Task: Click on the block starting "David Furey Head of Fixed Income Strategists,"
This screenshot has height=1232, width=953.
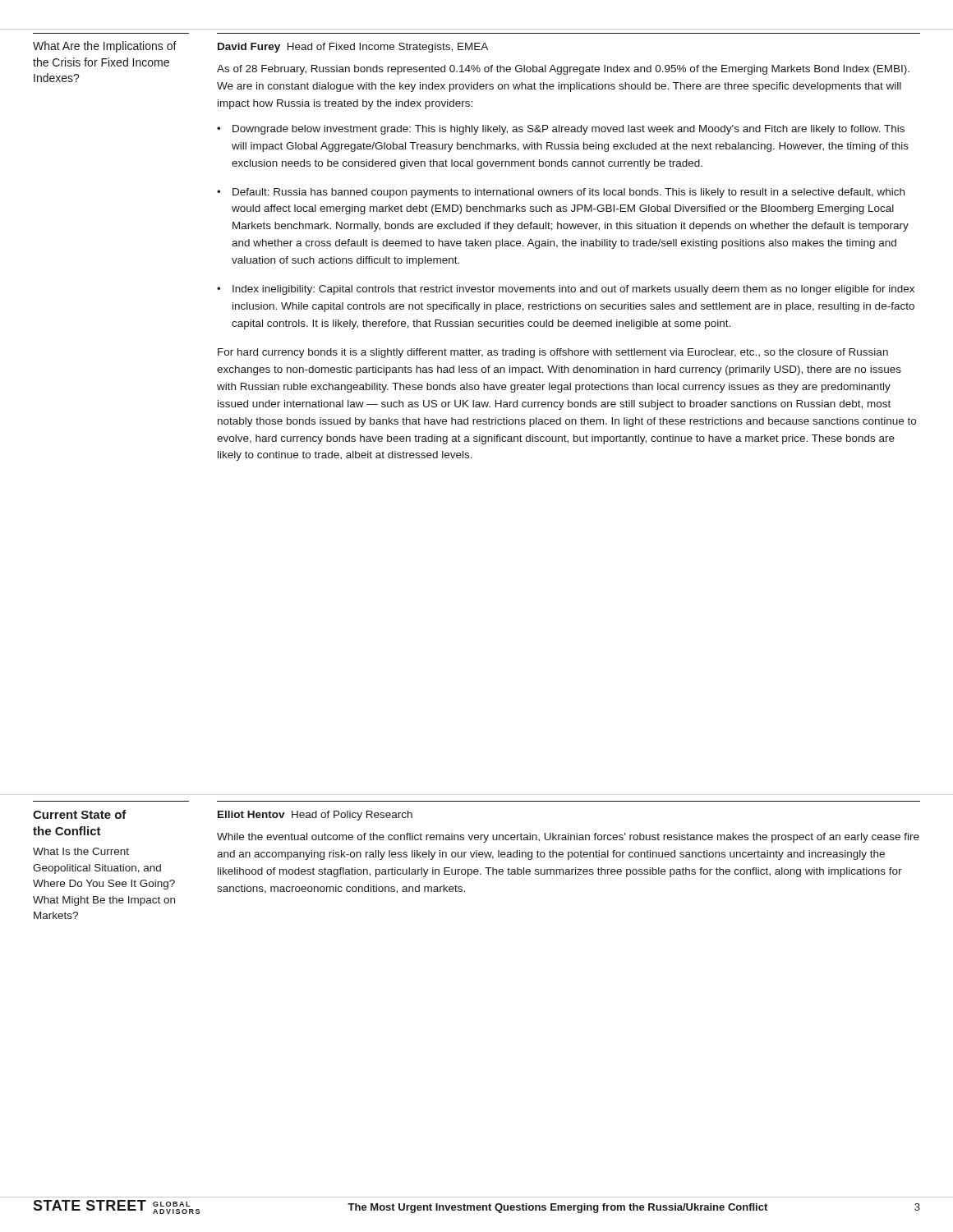Action: (x=353, y=46)
